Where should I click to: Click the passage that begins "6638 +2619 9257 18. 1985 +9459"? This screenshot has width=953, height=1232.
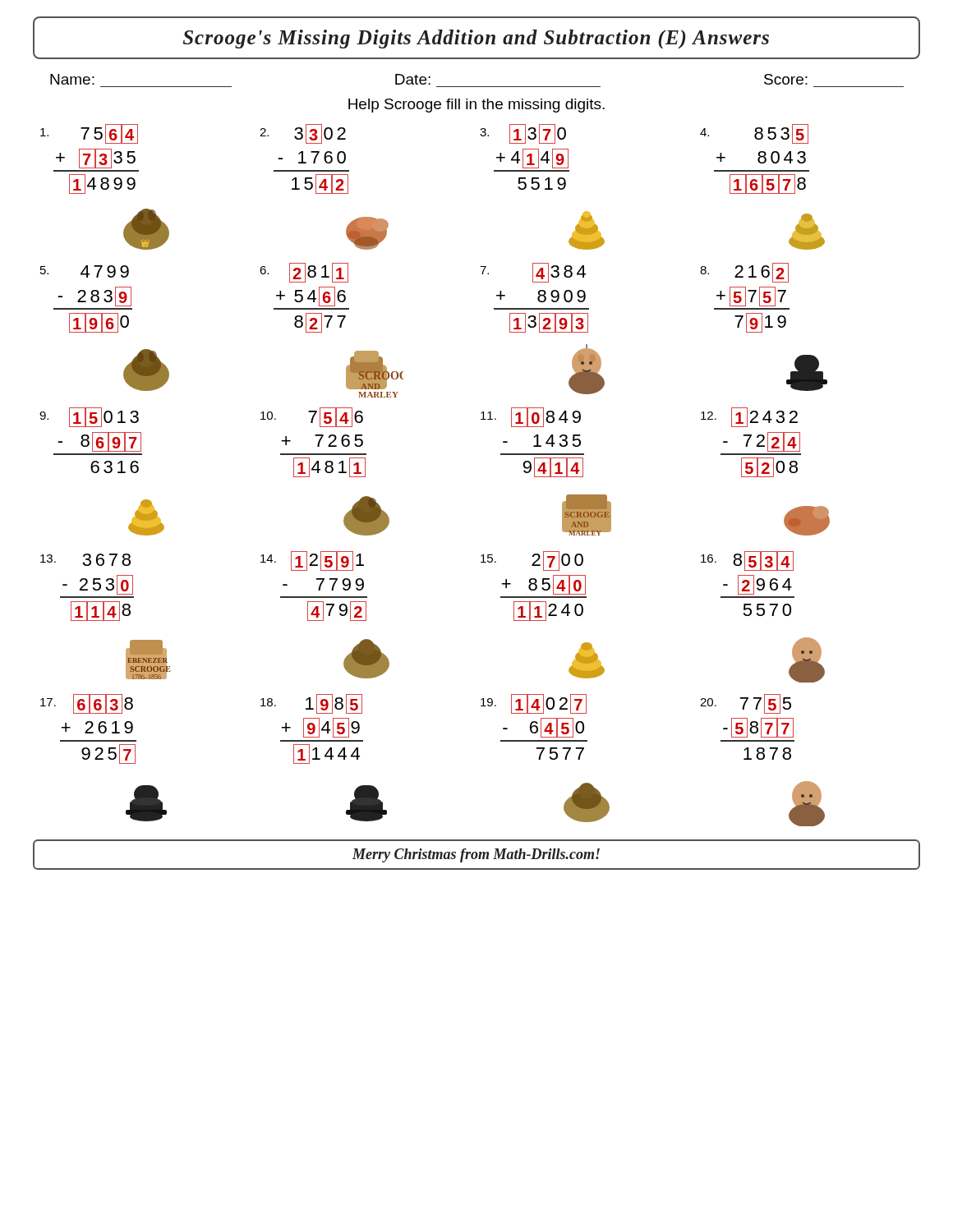[97, 703]
